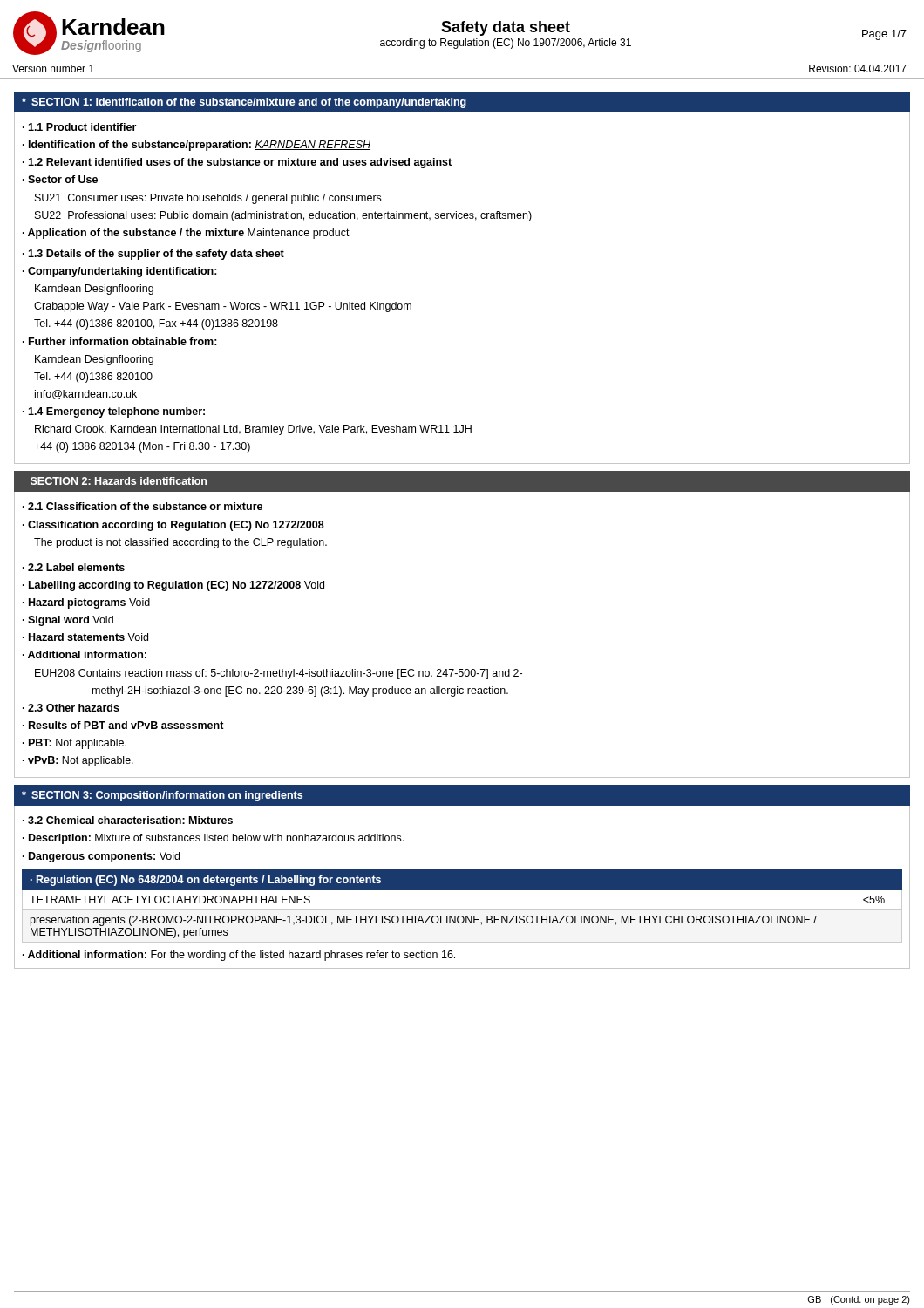Locate the table with the text "· Regulation (EC)"
Screen dimensions: 1308x924
tap(462, 906)
